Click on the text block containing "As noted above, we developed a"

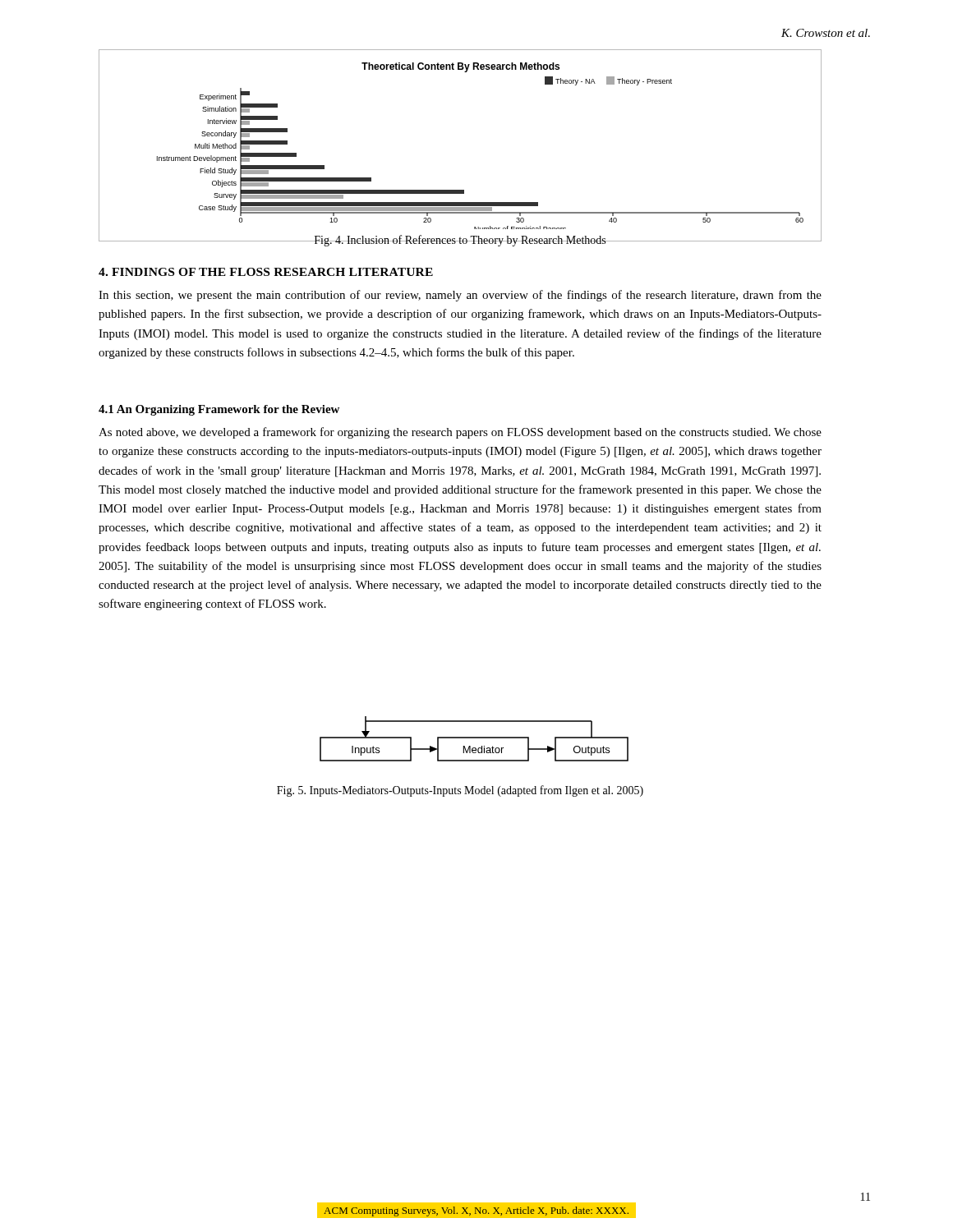(460, 518)
